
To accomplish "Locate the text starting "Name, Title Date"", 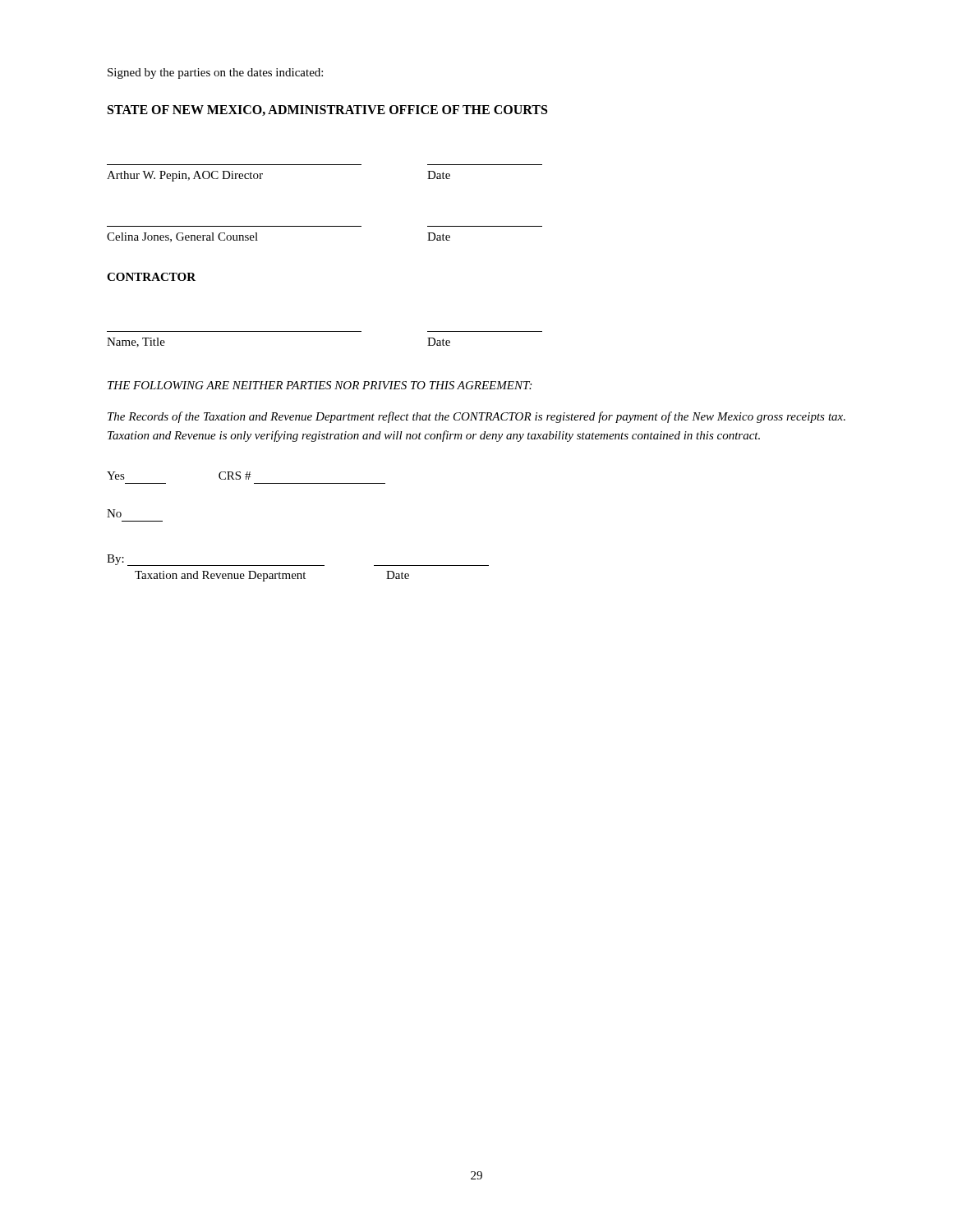I will 279,342.
